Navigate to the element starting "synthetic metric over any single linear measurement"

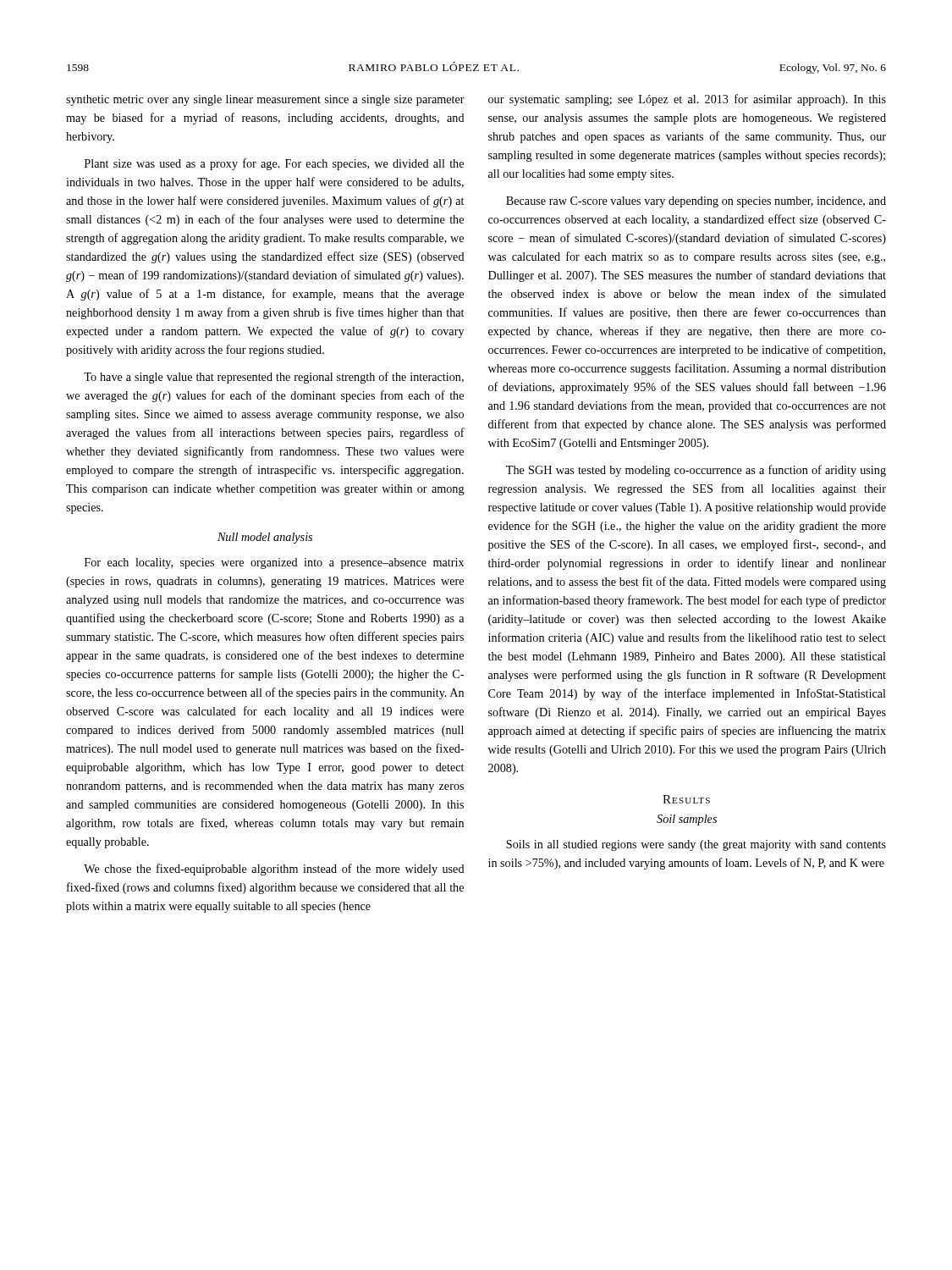coord(265,118)
